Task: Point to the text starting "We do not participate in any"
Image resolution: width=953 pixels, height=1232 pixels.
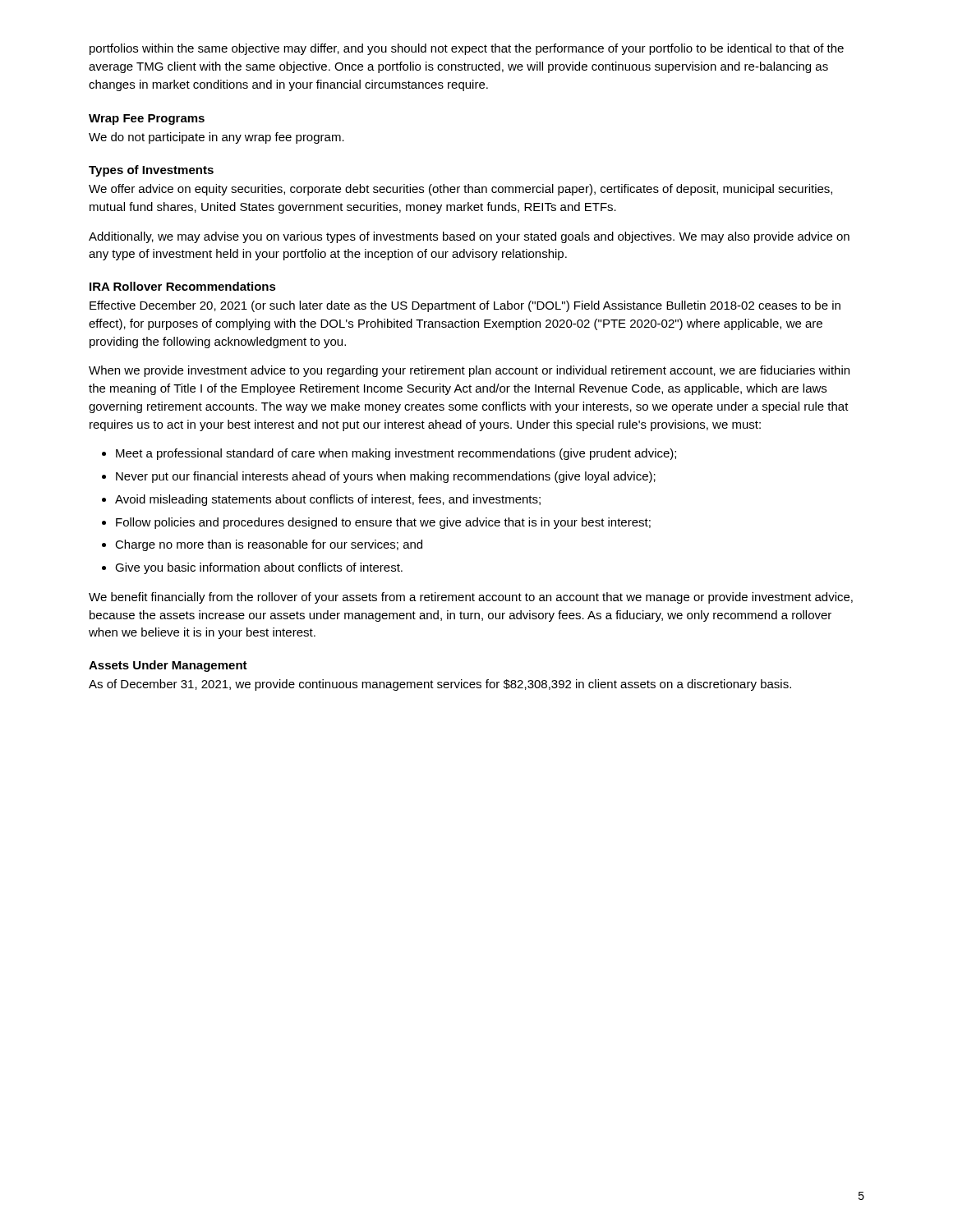Action: pos(216,138)
